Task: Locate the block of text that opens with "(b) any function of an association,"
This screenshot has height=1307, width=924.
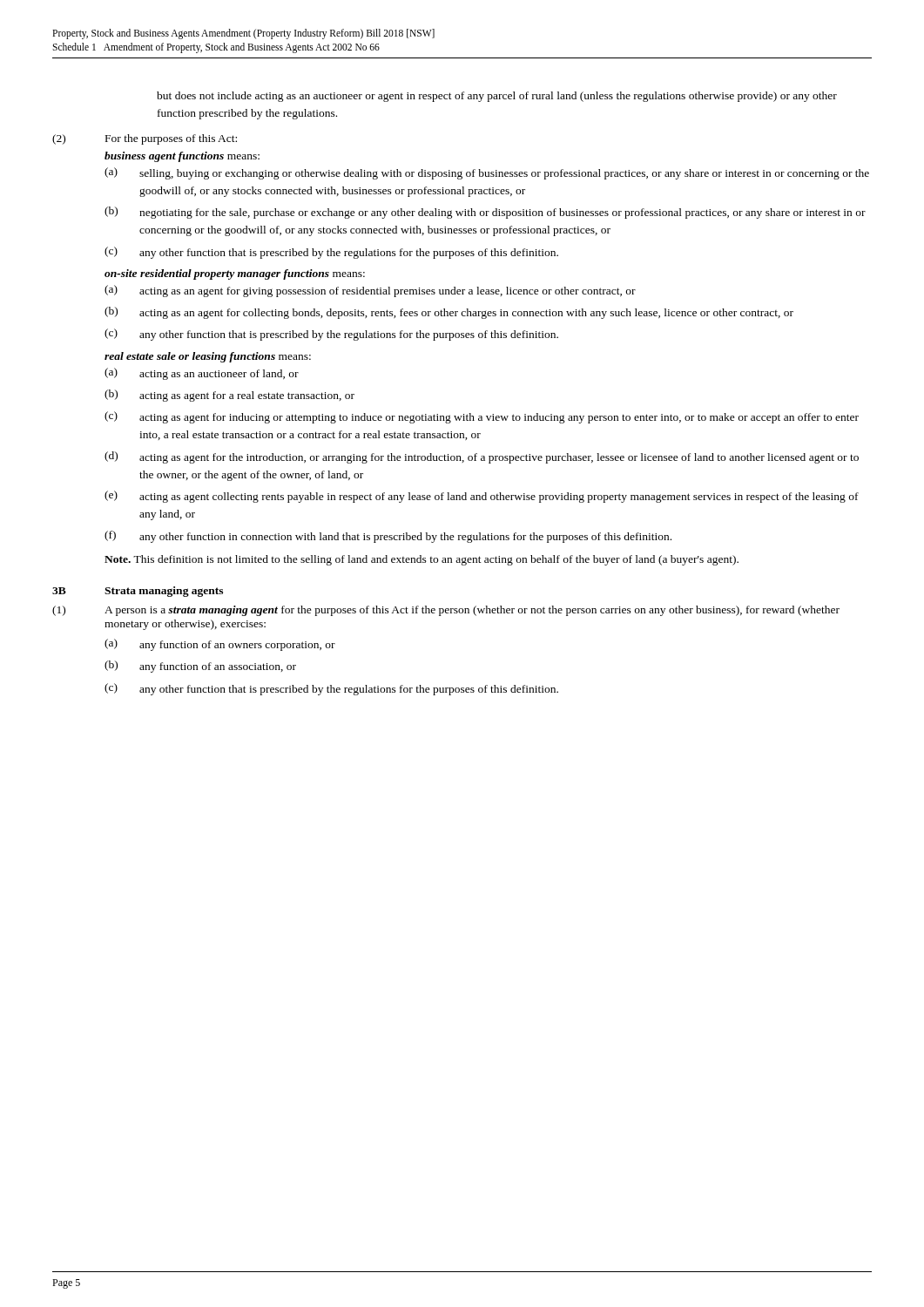Action: 200,667
